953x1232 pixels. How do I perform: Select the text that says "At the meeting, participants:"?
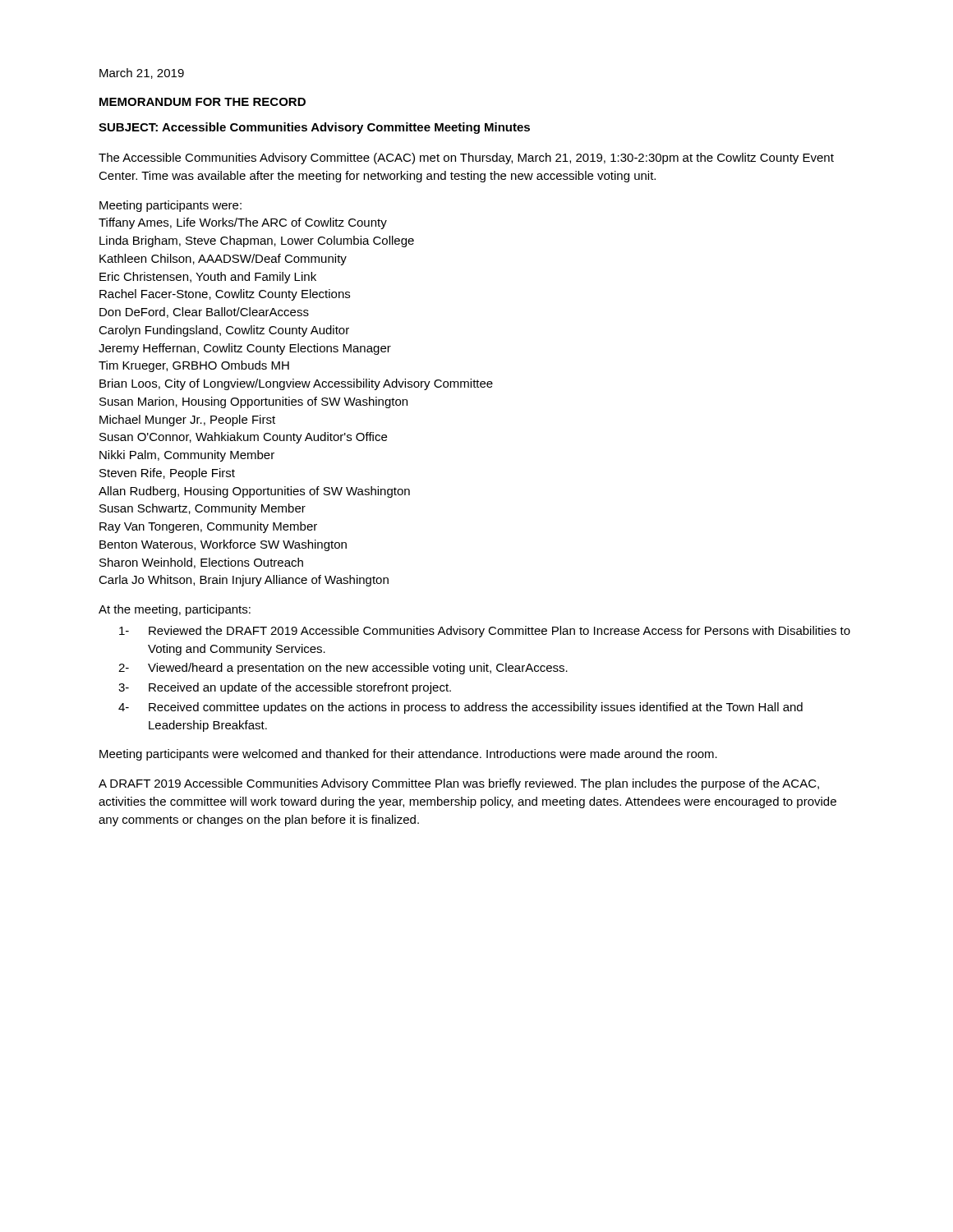pyautogui.click(x=175, y=609)
